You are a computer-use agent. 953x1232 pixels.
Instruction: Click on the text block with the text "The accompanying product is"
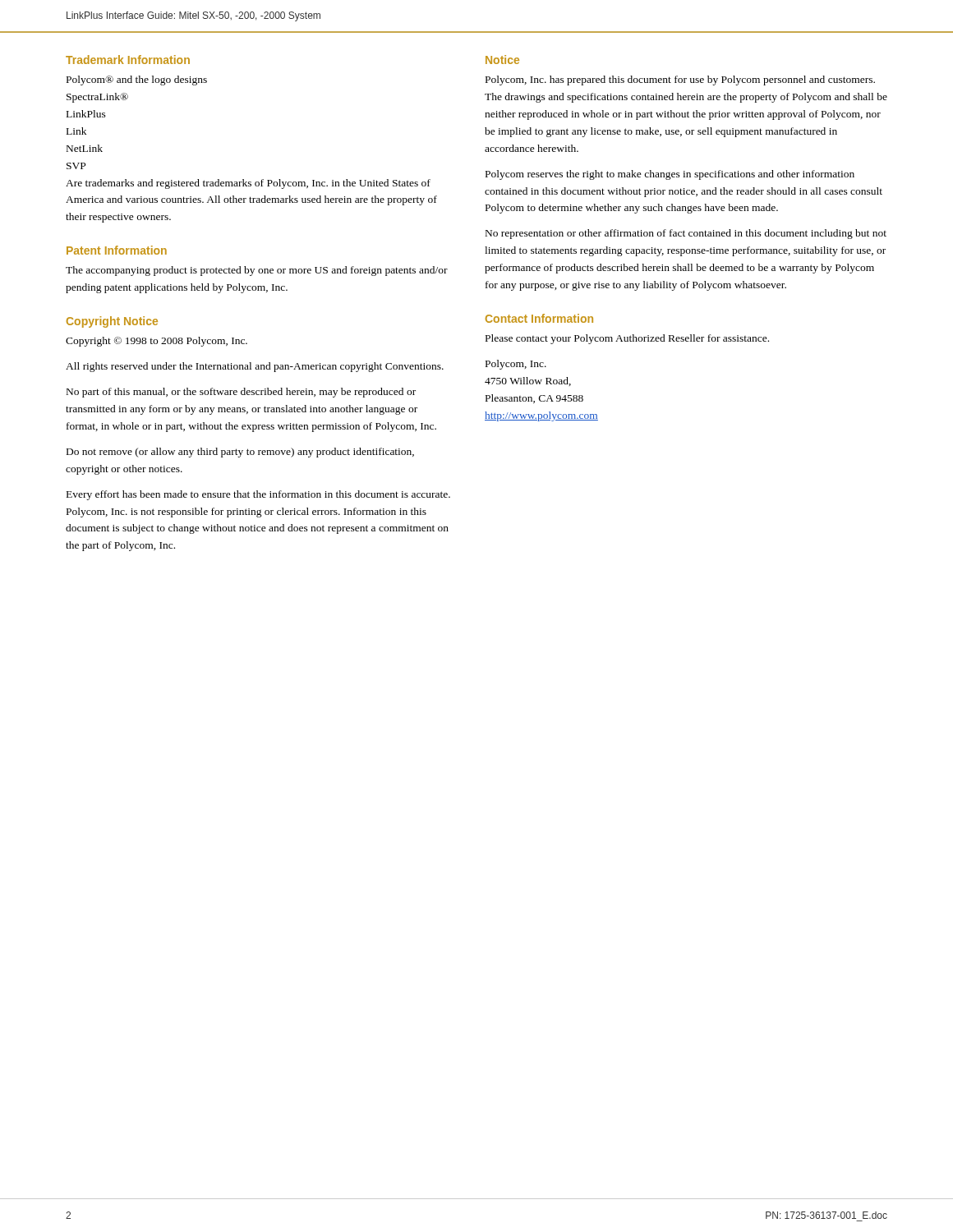coord(257,279)
